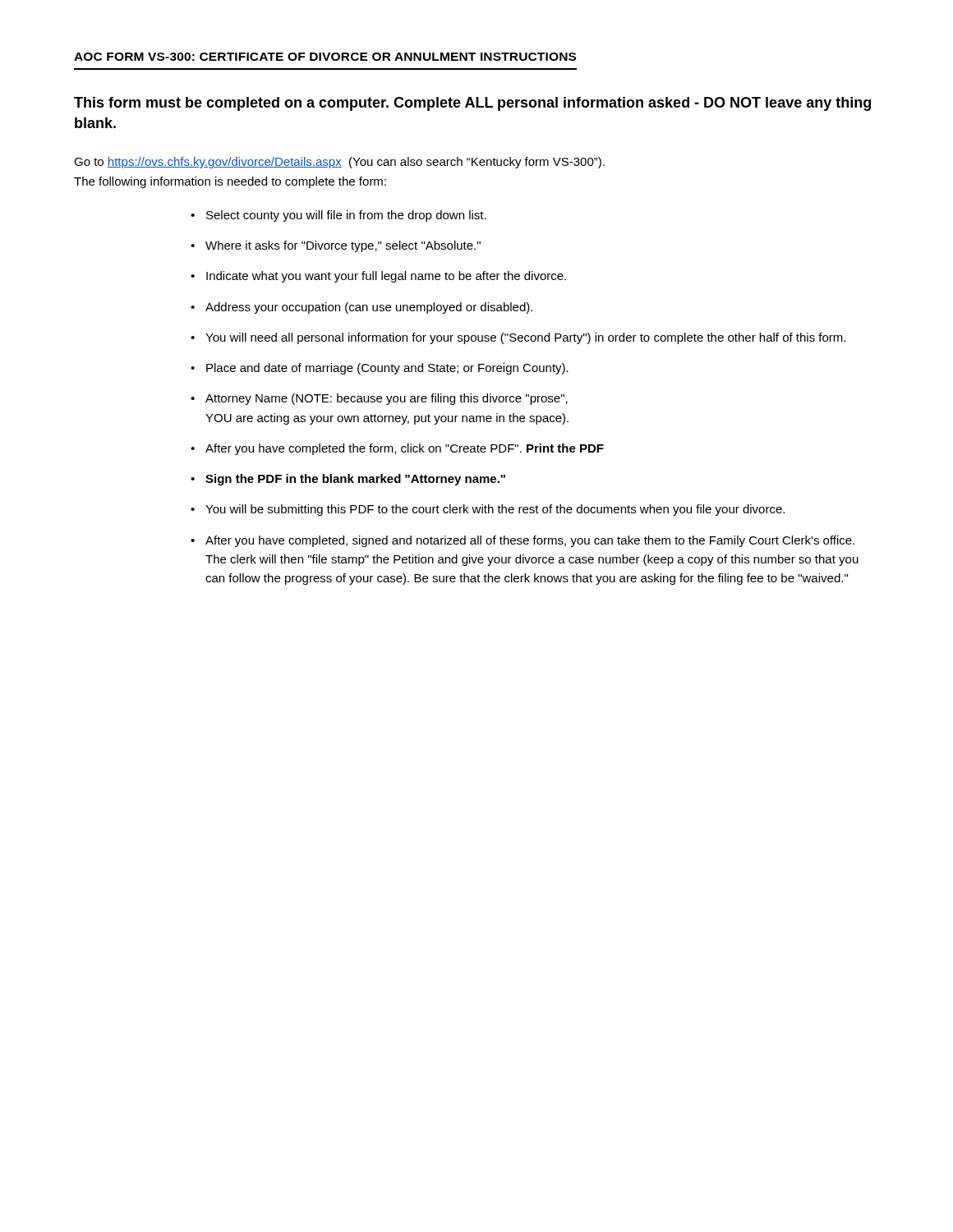Point to the block beginning "• Select county you will file in from"

346,215
